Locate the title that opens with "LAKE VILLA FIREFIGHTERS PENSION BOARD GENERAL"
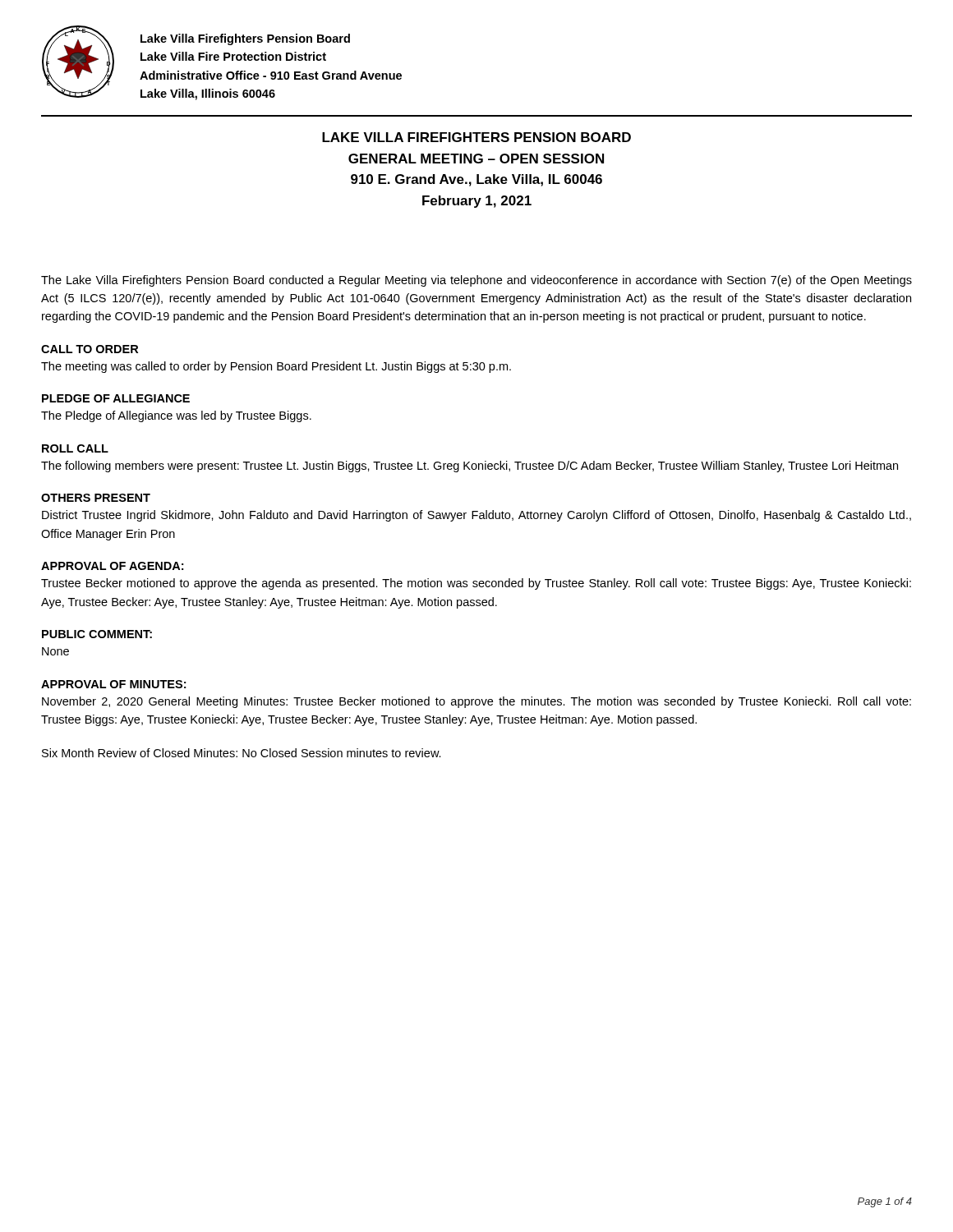This screenshot has height=1232, width=953. (x=476, y=169)
